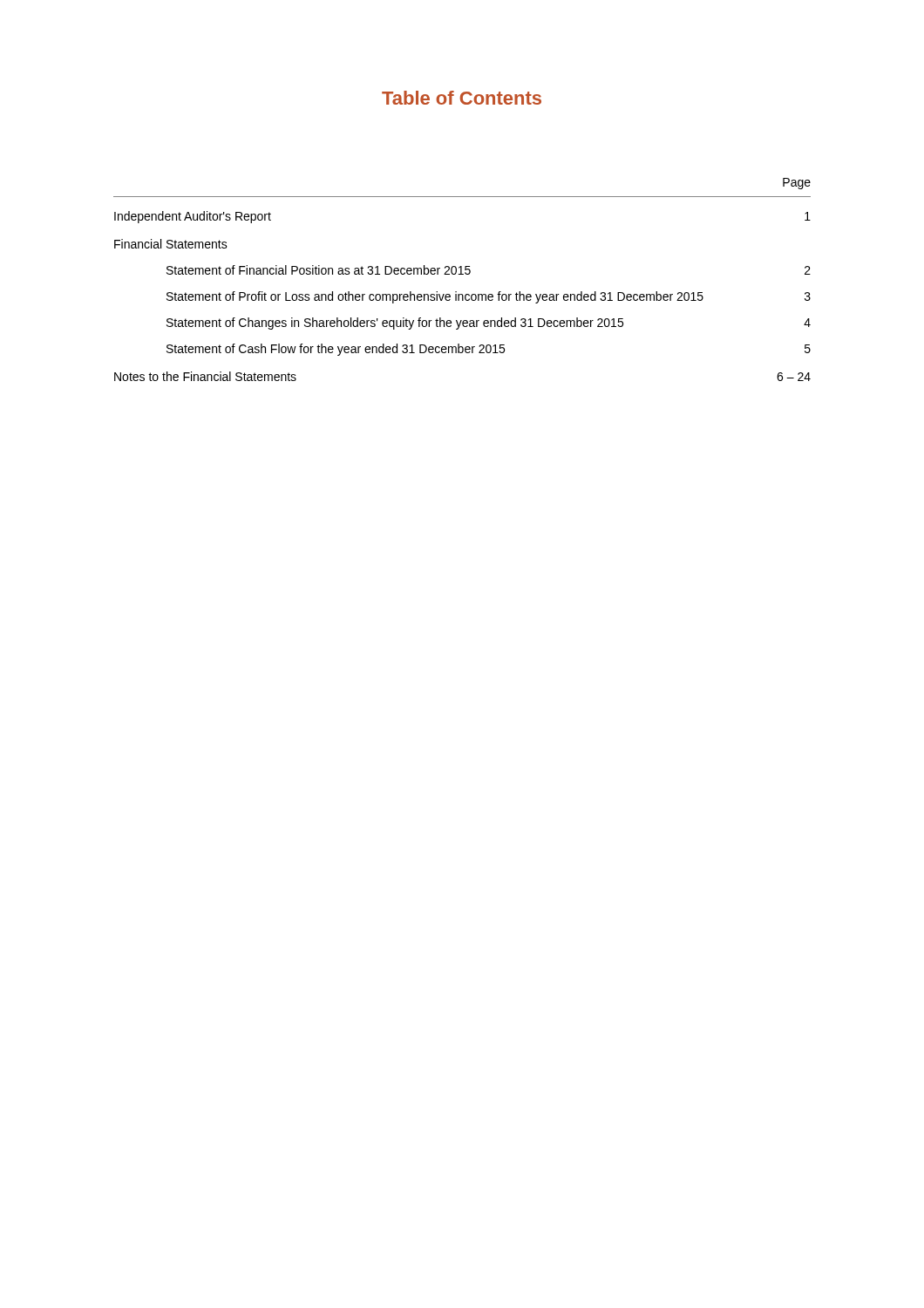This screenshot has height=1308, width=924.
Task: Click on the element starting "Notes to the Financial Statements"
Action: click(x=205, y=376)
